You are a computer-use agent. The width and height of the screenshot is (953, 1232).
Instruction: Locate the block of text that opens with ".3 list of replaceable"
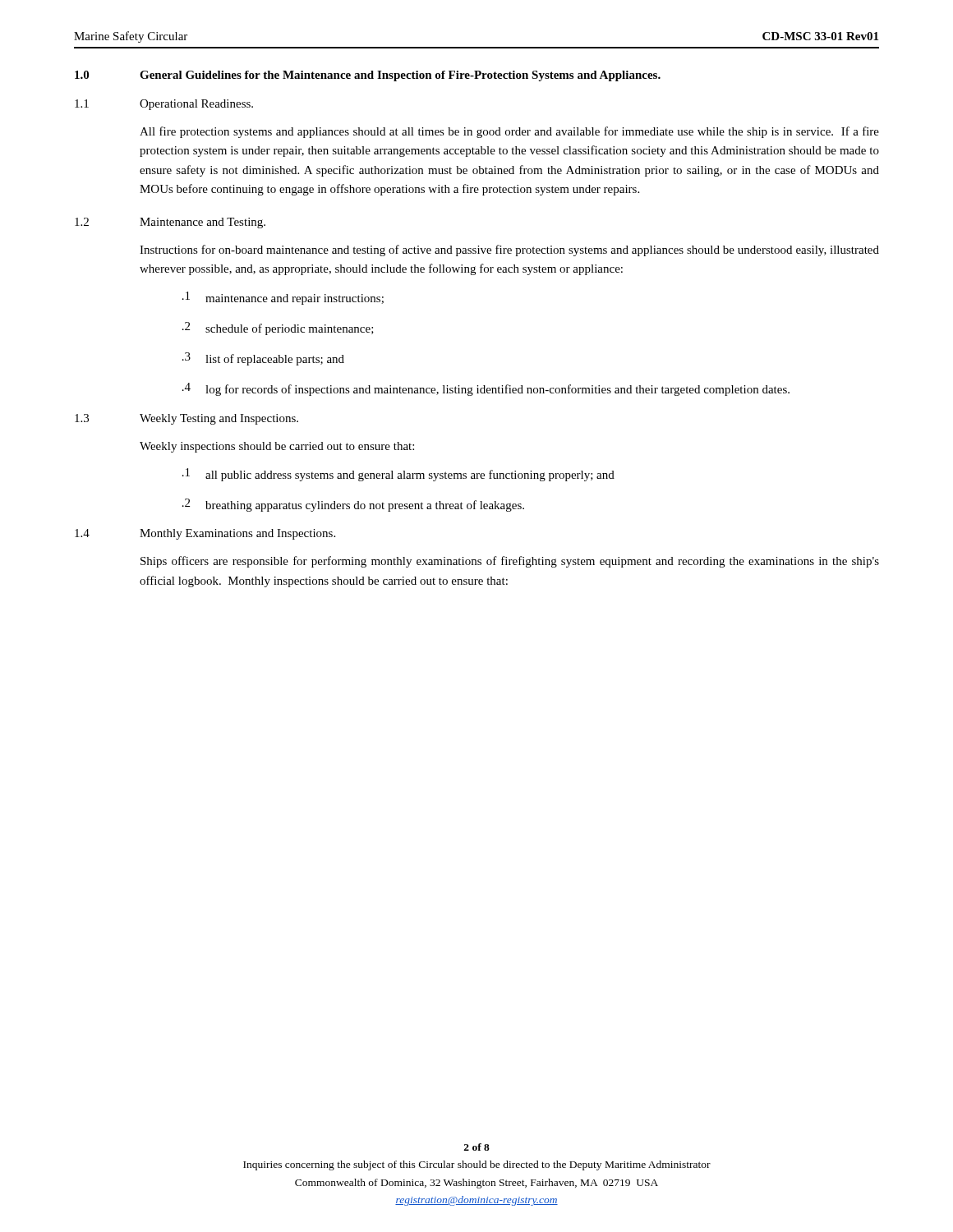263,359
